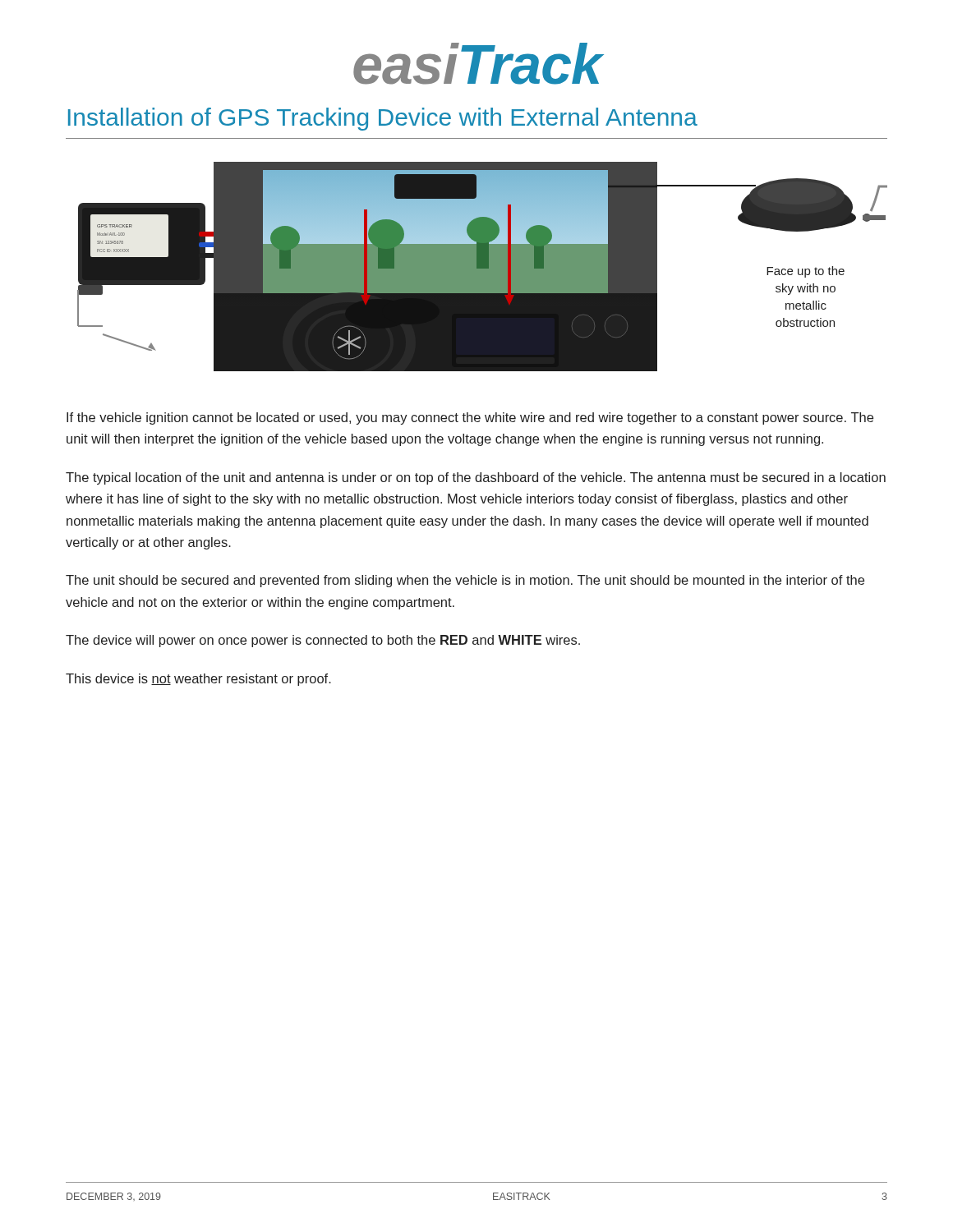Screen dimensions: 1232x953
Task: Locate the logo
Action: (x=476, y=49)
